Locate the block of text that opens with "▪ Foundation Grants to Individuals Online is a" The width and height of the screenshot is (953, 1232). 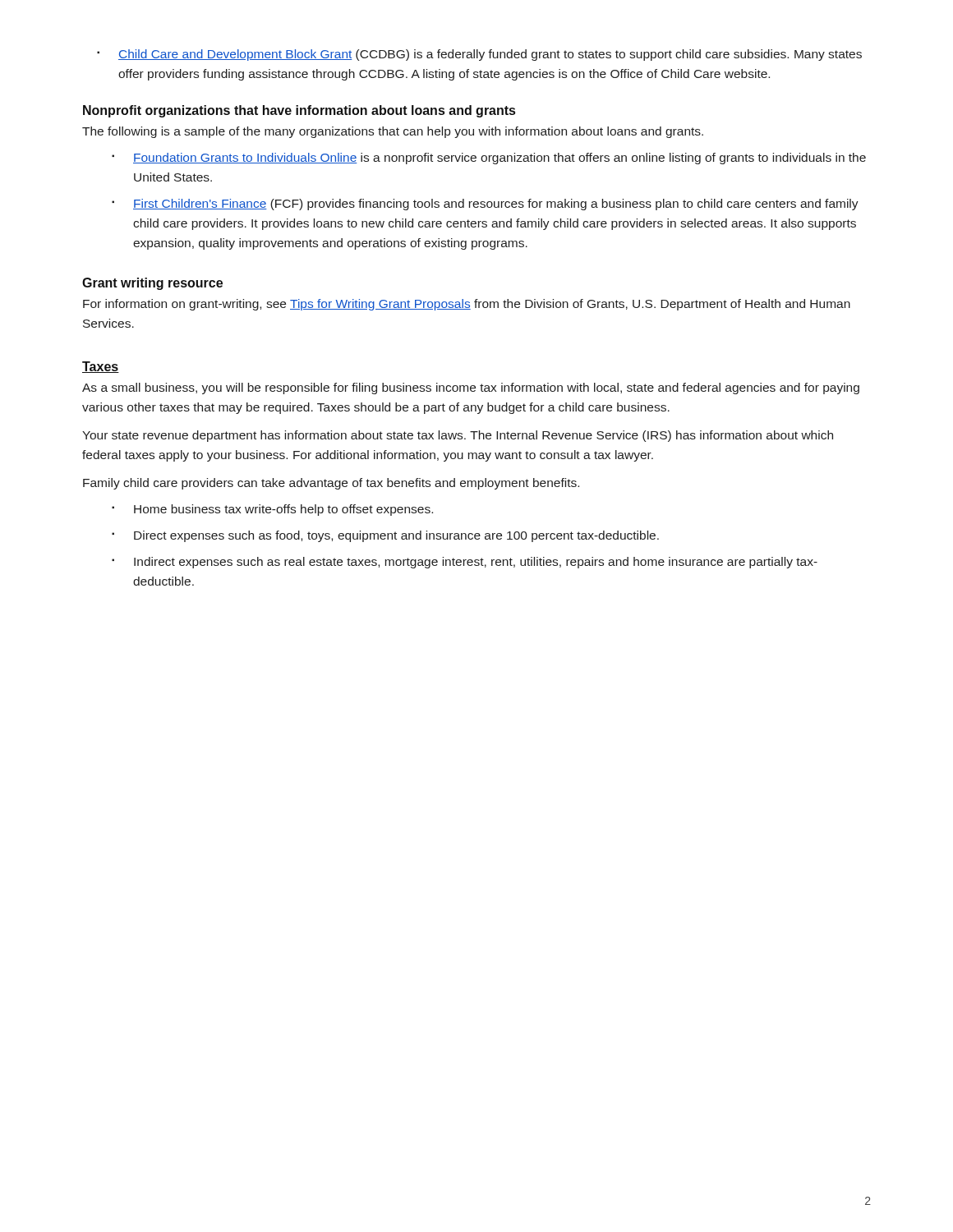tap(491, 168)
